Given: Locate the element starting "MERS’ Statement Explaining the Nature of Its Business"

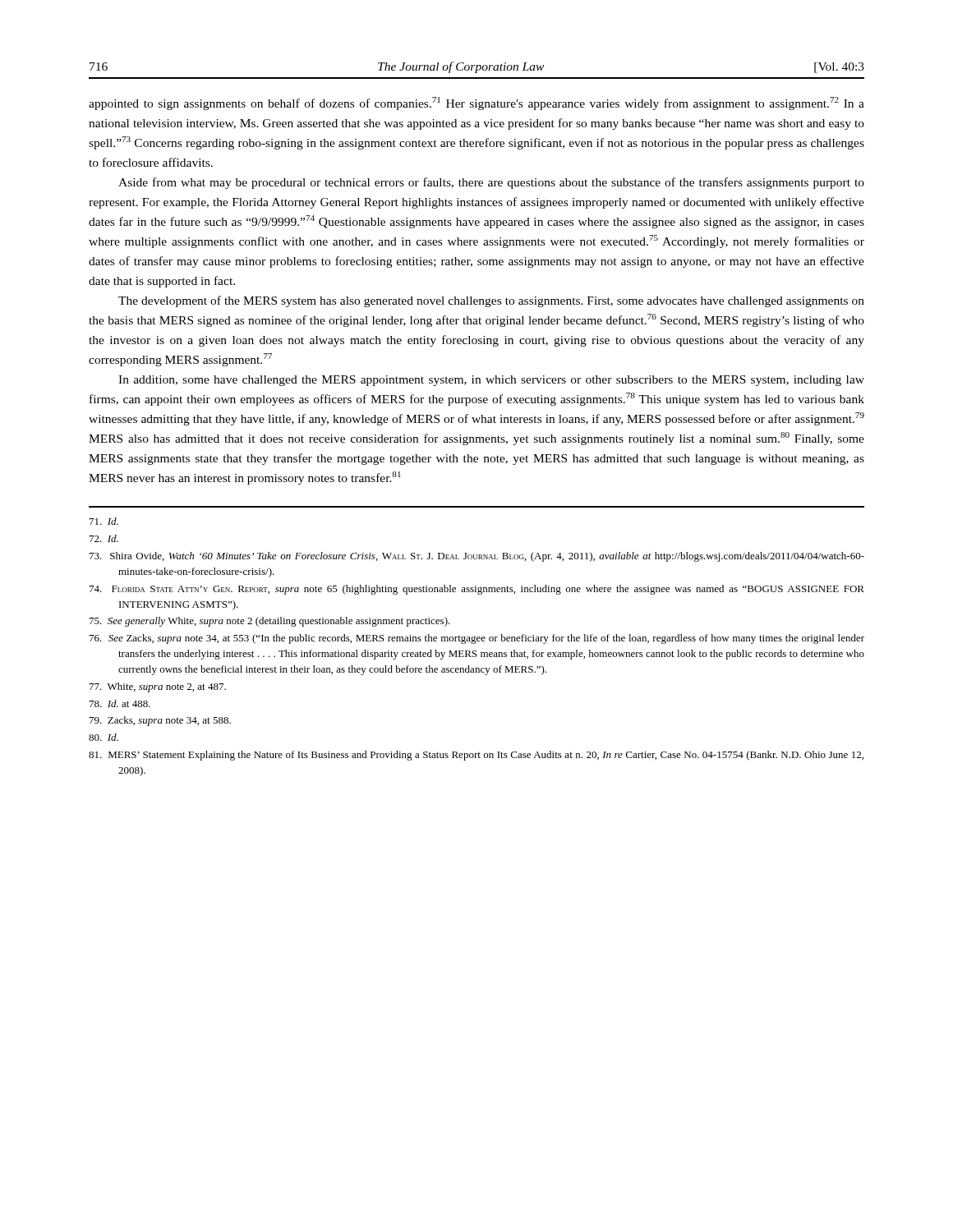Looking at the screenshot, I should pyautogui.click(x=476, y=762).
